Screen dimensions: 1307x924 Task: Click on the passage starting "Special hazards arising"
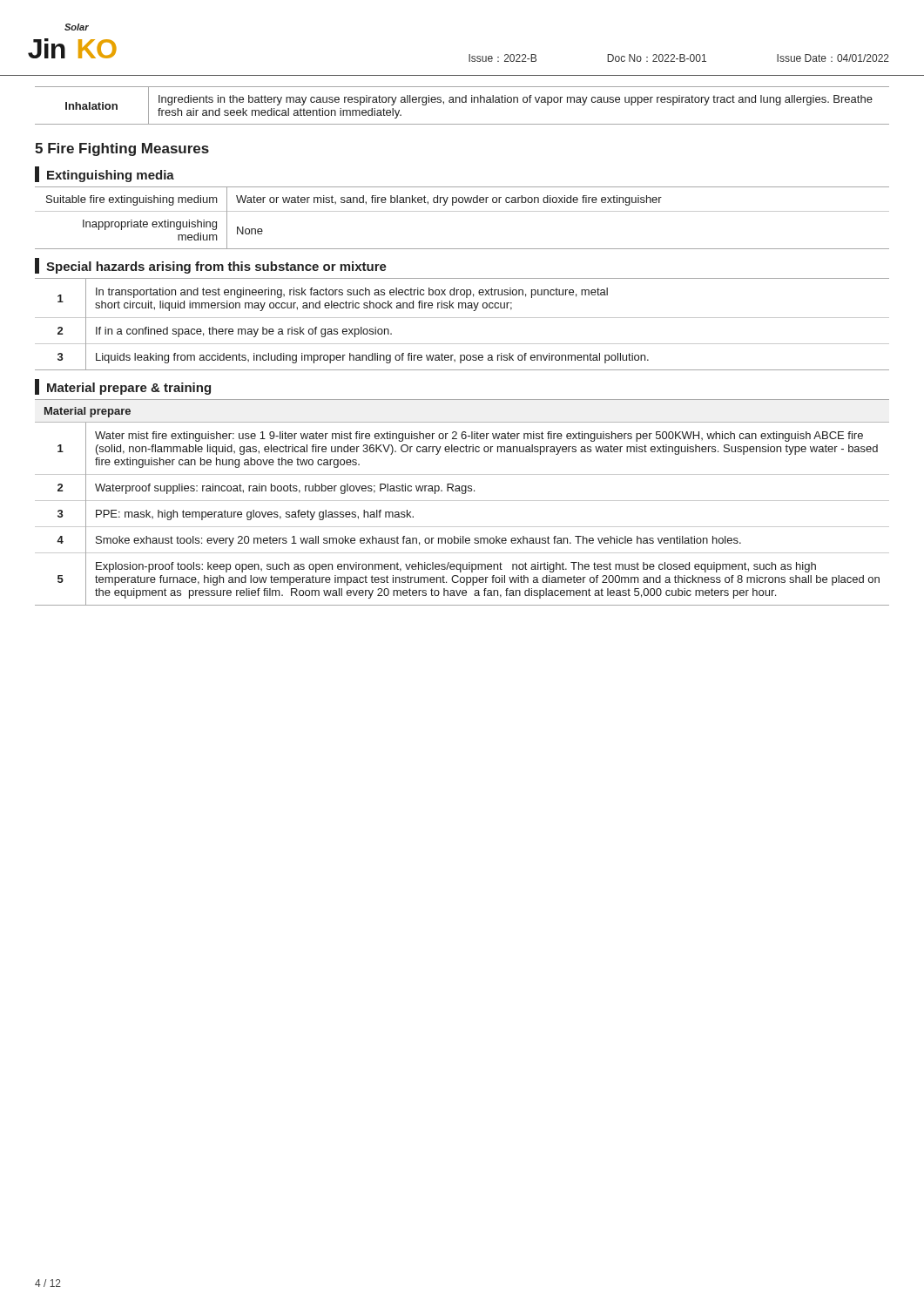pyautogui.click(x=462, y=266)
